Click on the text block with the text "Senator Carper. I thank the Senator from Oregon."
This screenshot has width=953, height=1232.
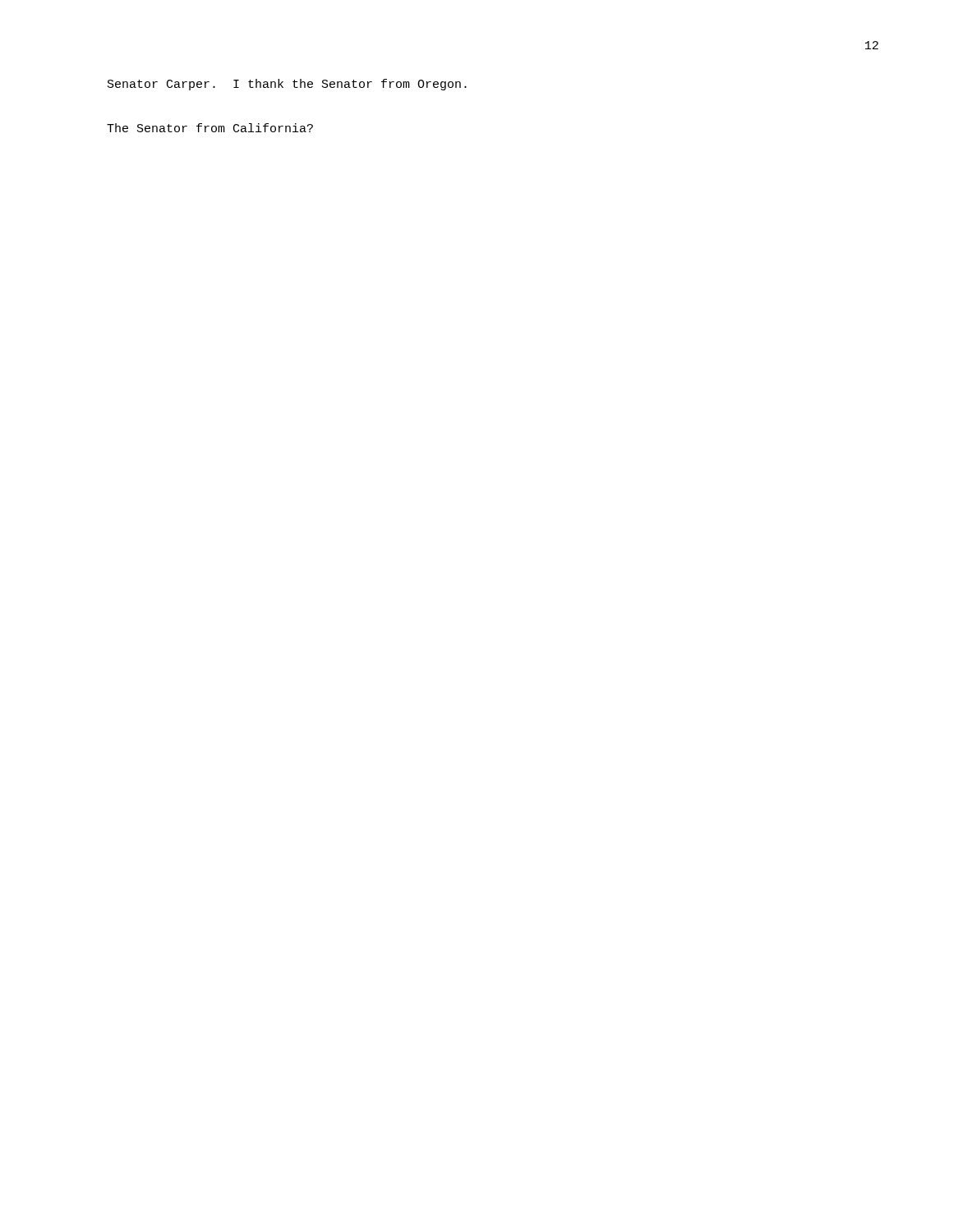coord(154,84)
